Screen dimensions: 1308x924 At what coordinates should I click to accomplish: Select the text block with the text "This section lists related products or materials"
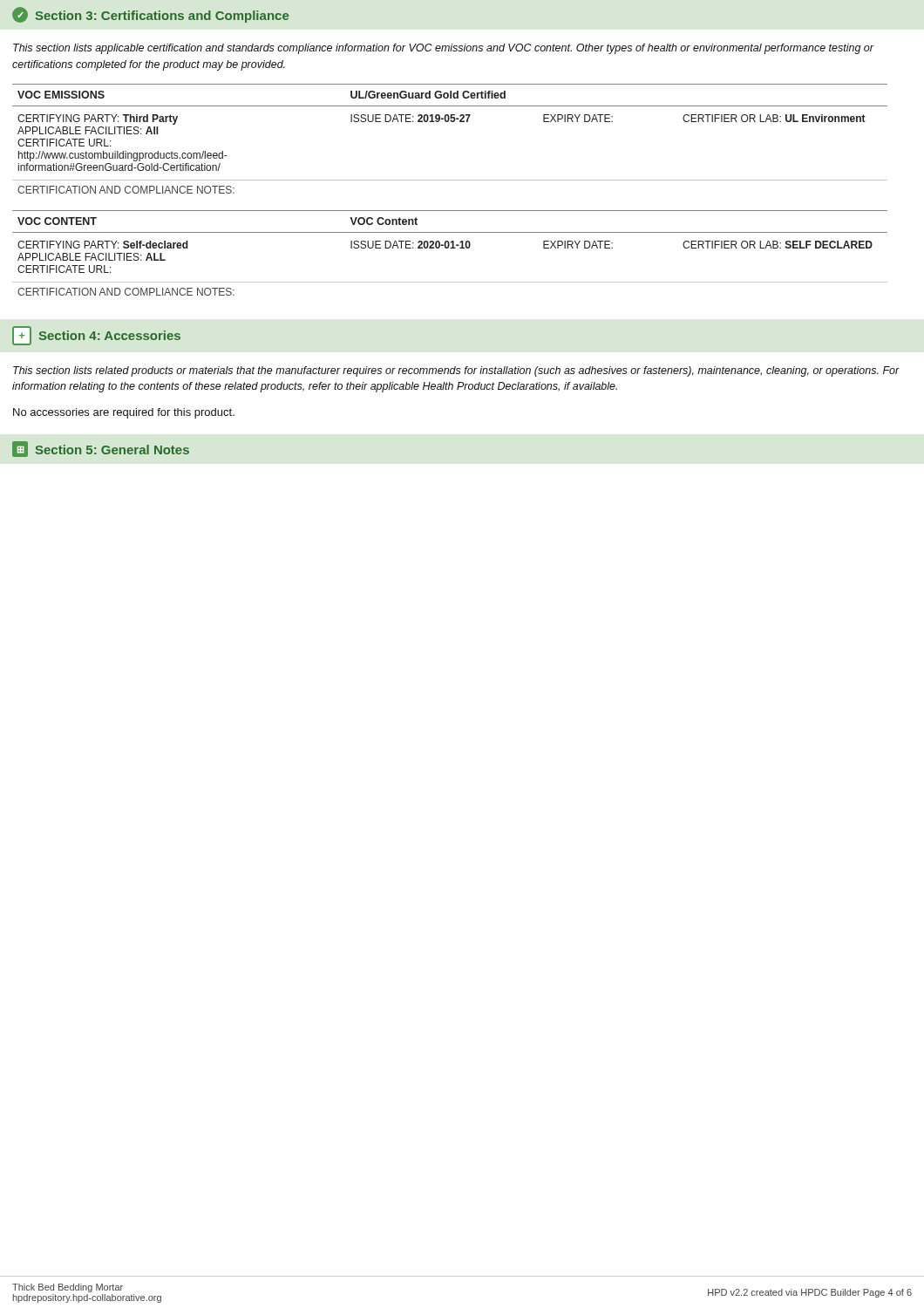[x=456, y=378]
